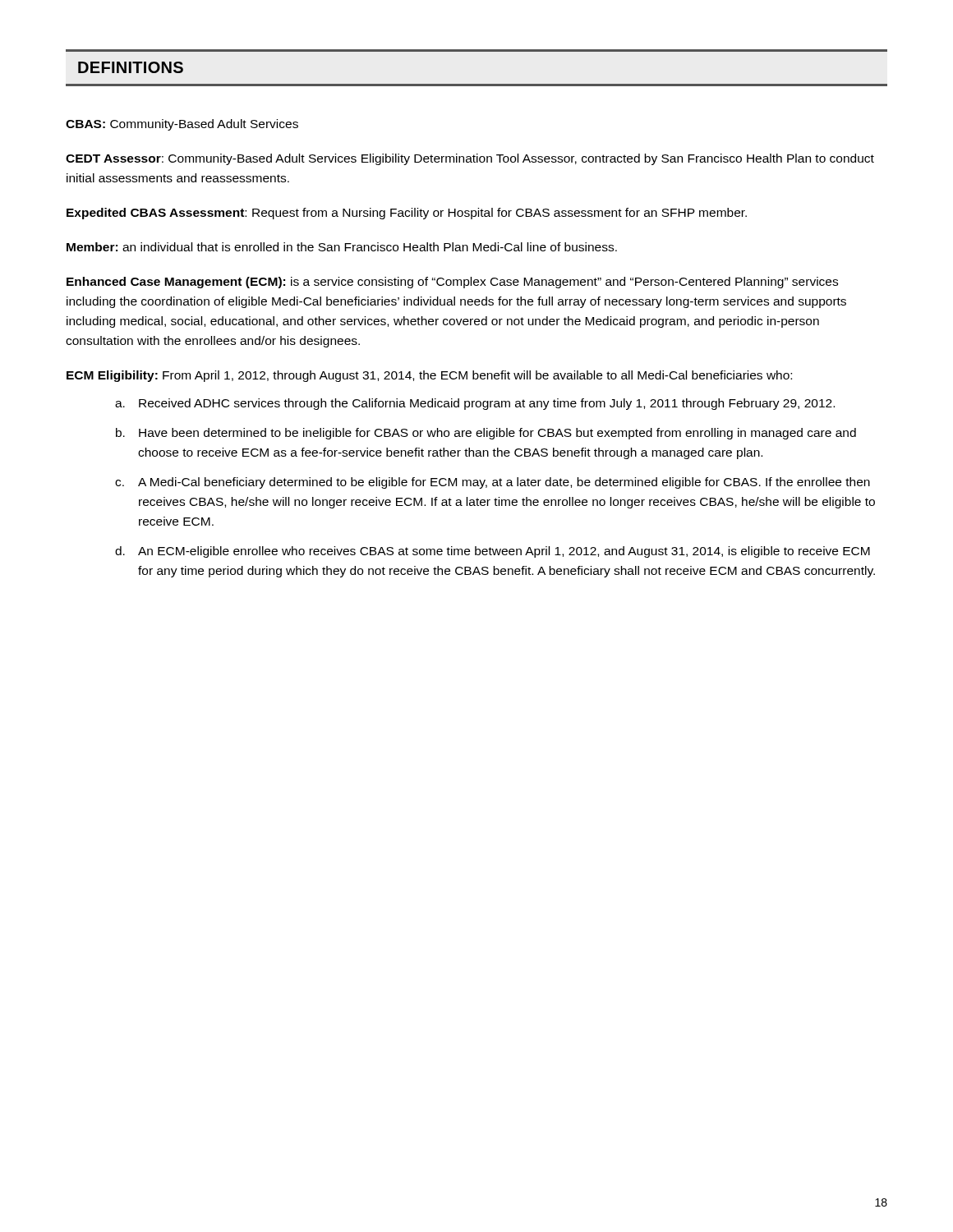Image resolution: width=953 pixels, height=1232 pixels.
Task: Locate the block of text that opens with "c. A Medi-Cal beneficiary determined"
Action: click(x=501, y=502)
